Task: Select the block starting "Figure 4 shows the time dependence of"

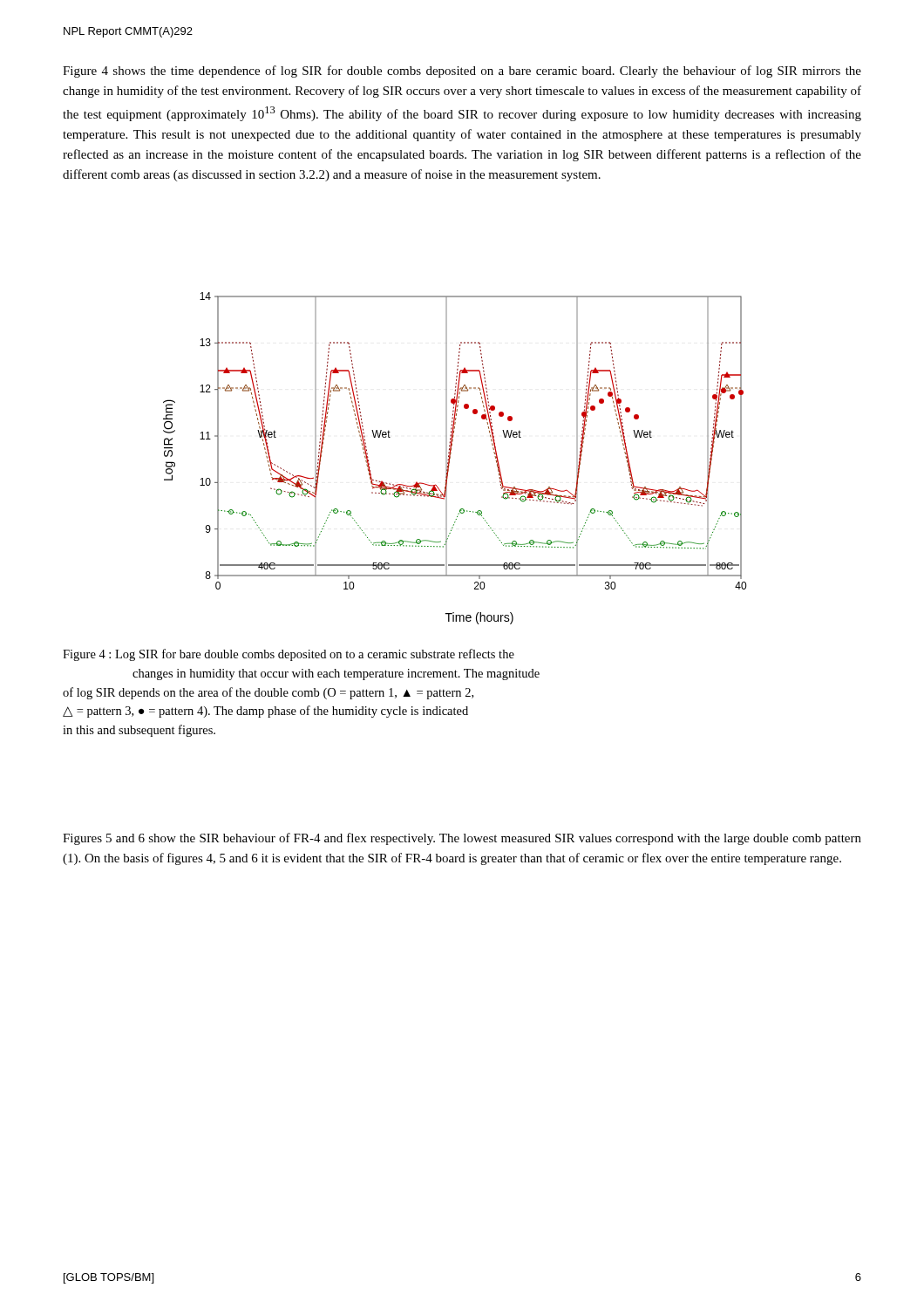Action: coord(462,123)
